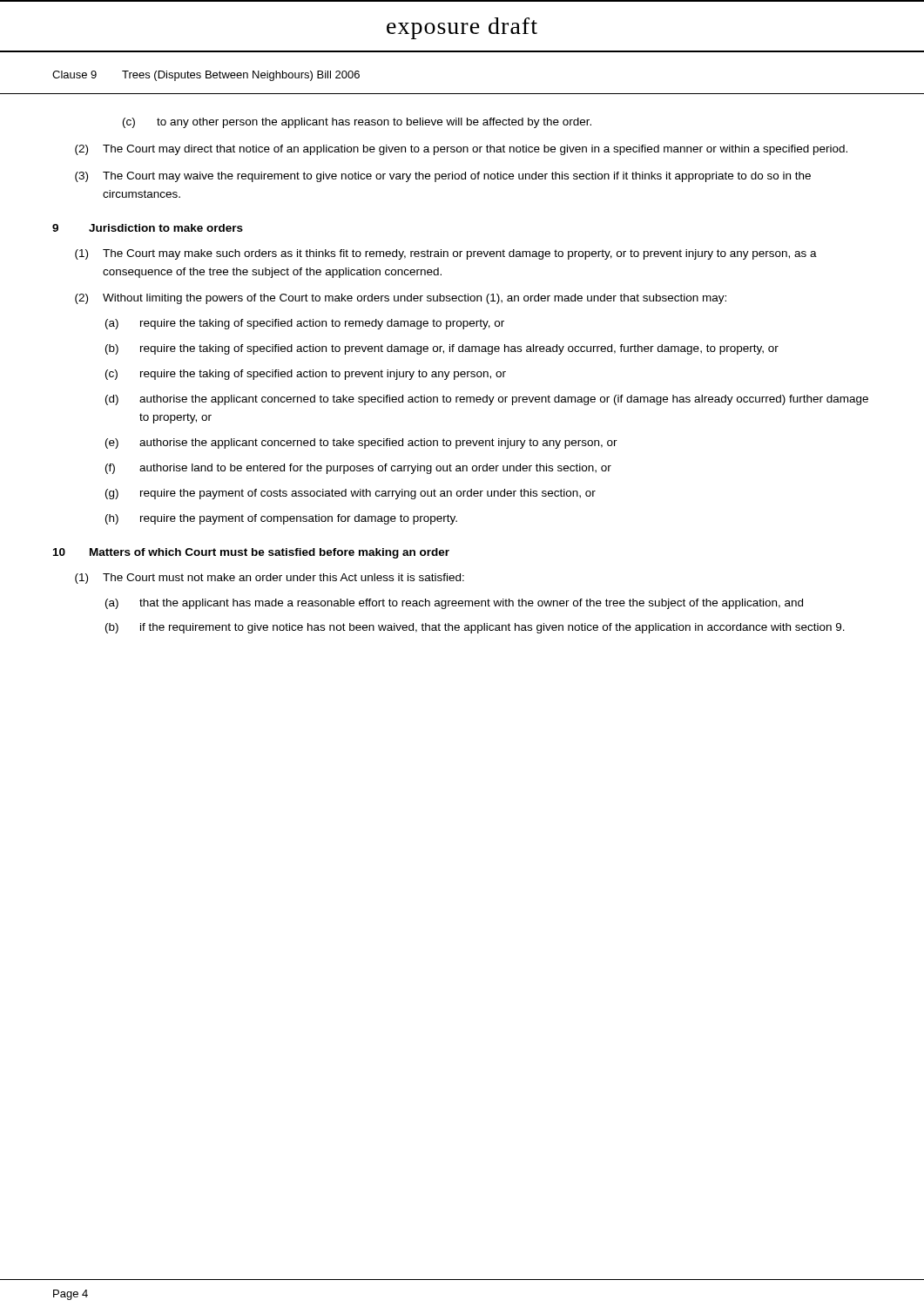Where is the passage that starts "(b) if the requirement to give notice"?
This screenshot has height=1307, width=924.
tap(475, 628)
